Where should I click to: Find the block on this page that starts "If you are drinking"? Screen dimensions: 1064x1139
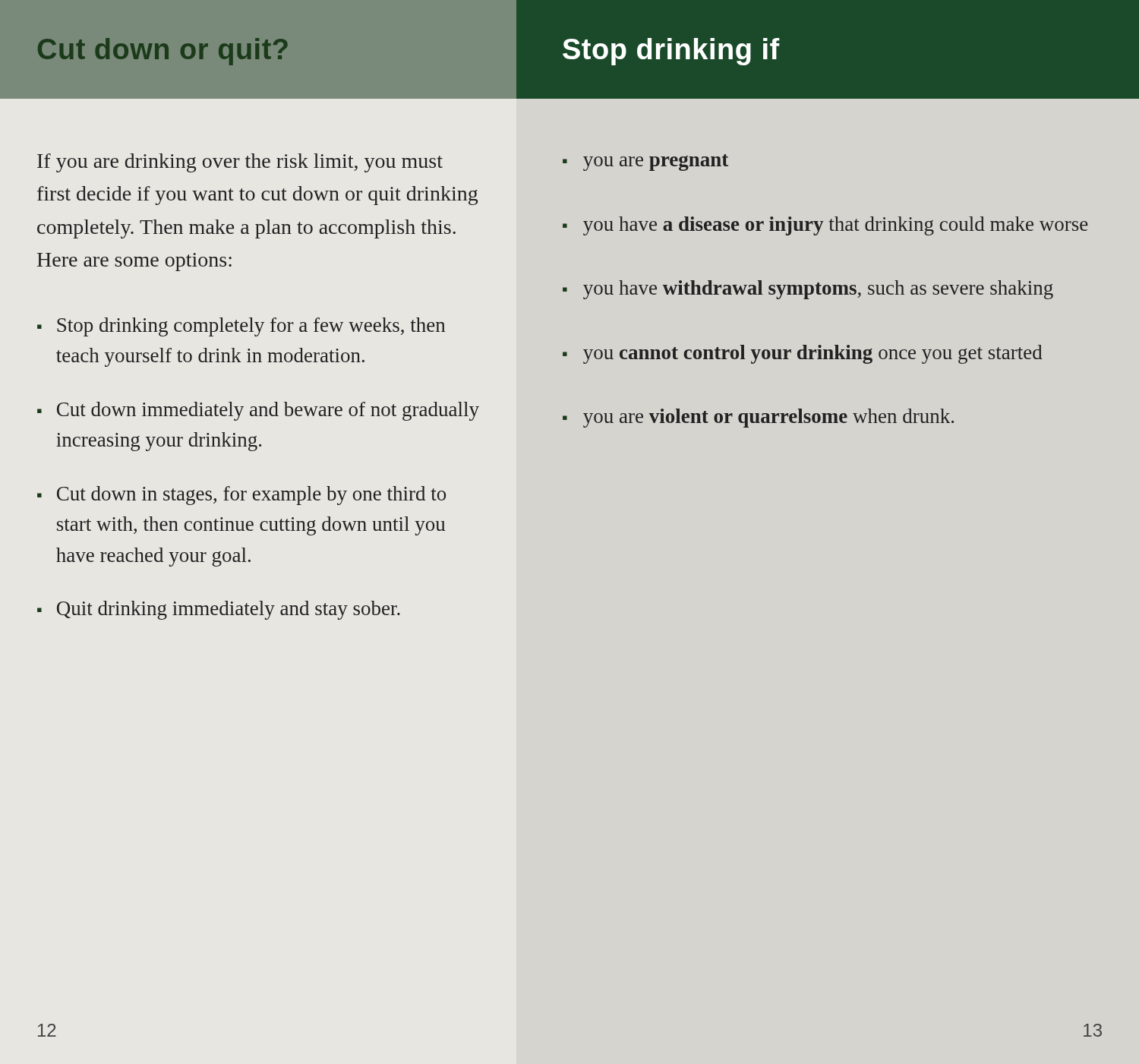(x=257, y=210)
